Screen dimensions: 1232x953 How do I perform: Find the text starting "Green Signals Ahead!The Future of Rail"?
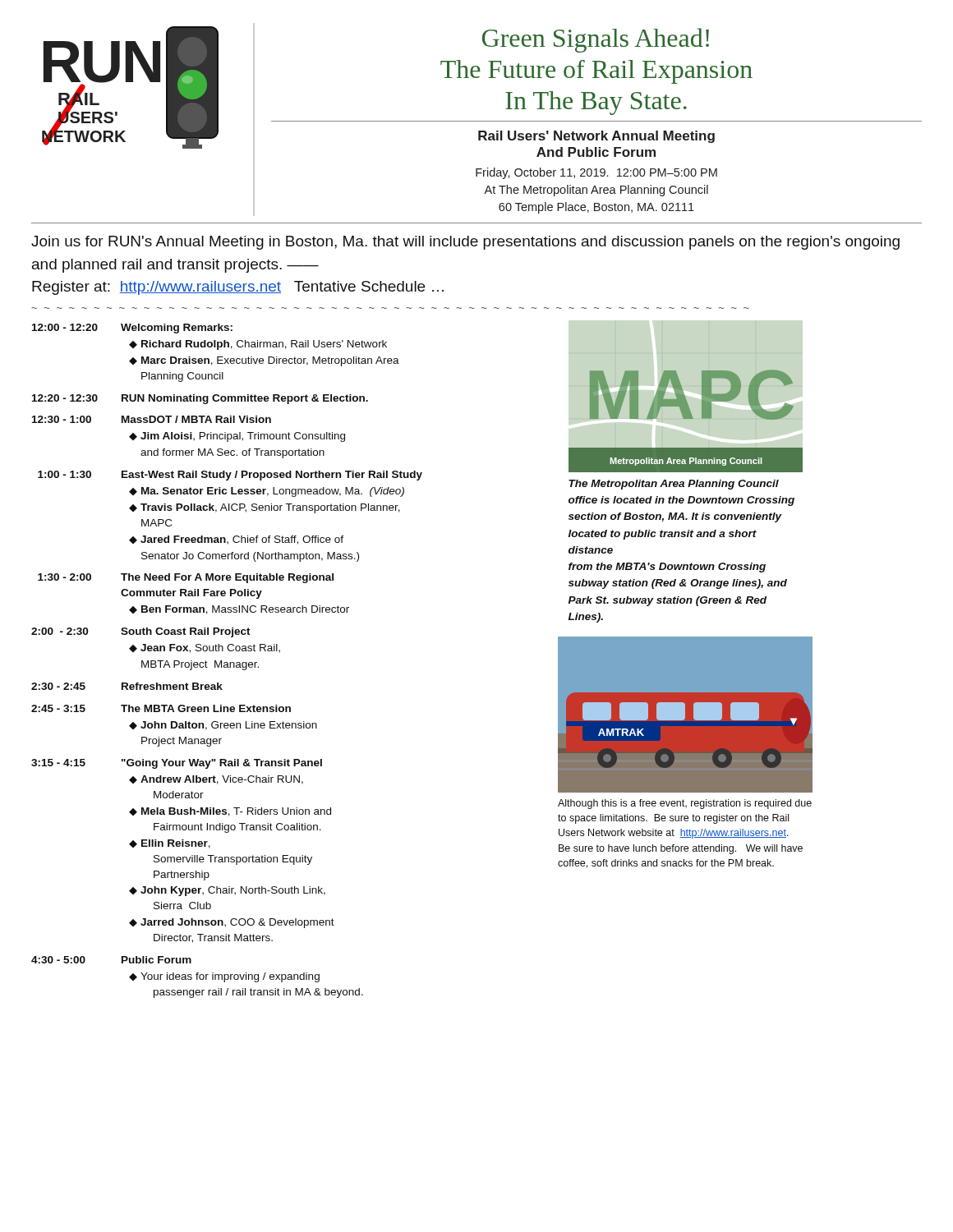pos(596,120)
